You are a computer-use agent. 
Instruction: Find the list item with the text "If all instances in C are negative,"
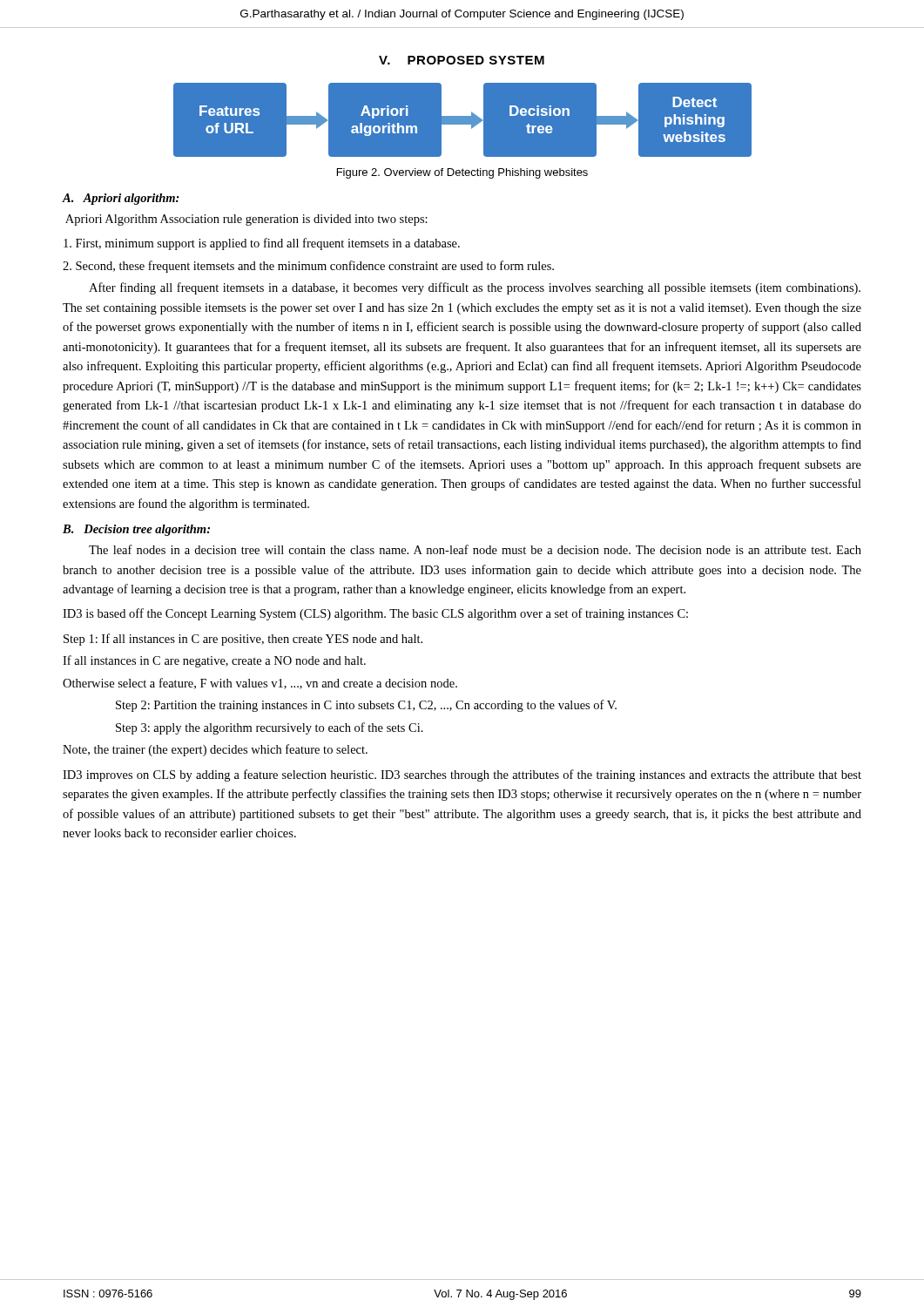(215, 661)
